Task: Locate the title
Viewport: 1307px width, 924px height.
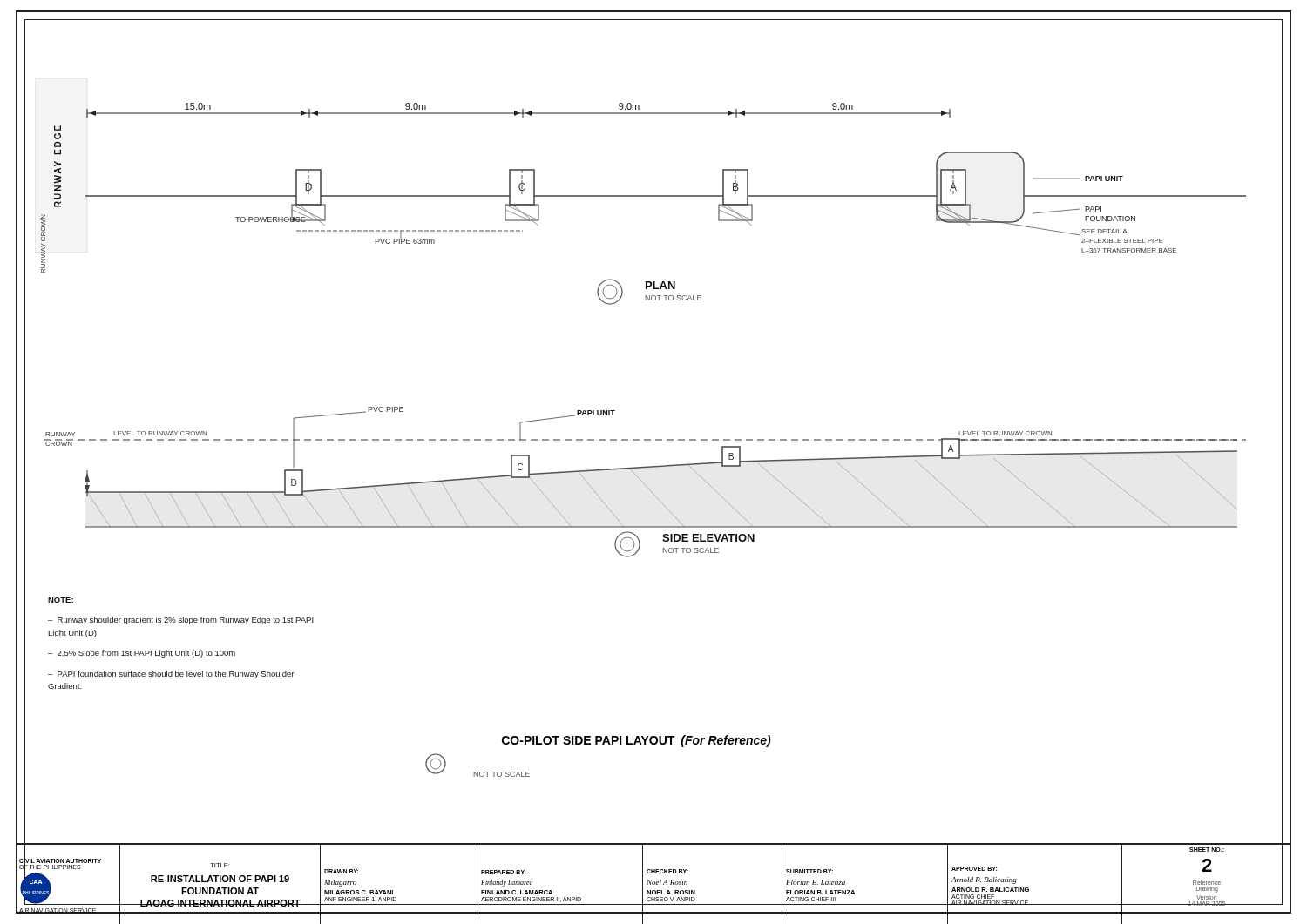Action: point(636,740)
